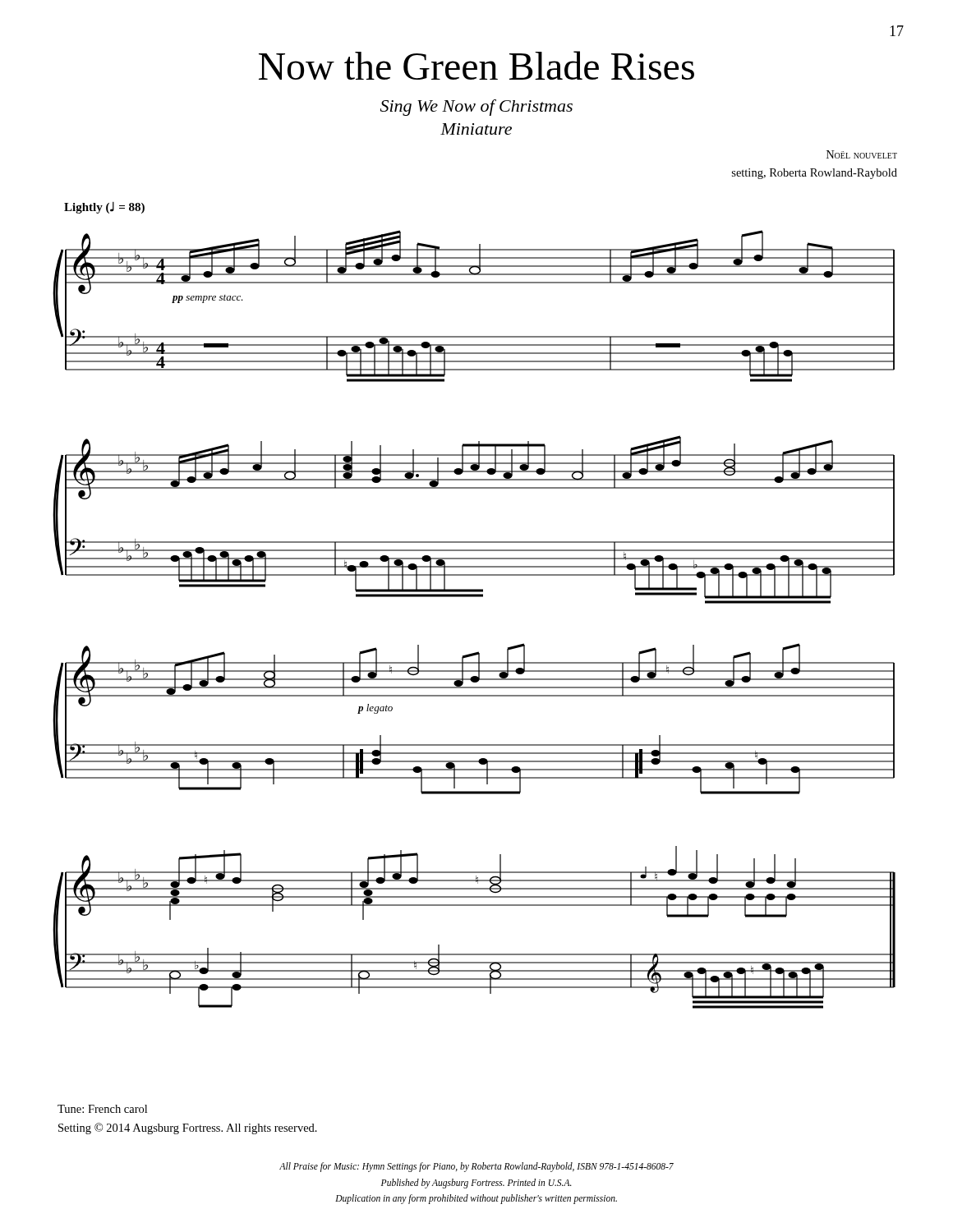Locate the section header that says "Sing We Now"
This screenshot has height=1232, width=953.
tap(476, 117)
